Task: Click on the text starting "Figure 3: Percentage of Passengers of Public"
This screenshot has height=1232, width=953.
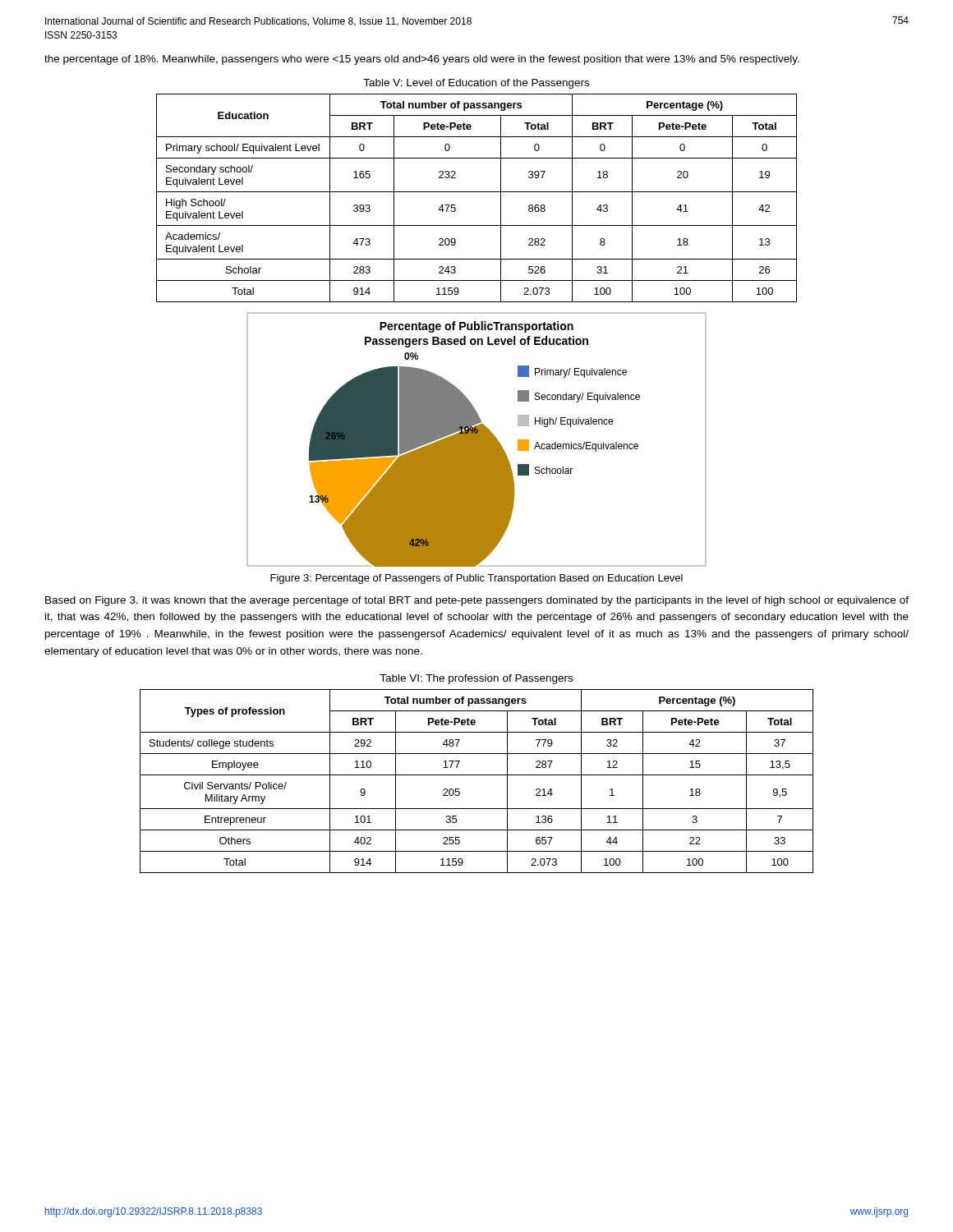Action: pos(476,577)
